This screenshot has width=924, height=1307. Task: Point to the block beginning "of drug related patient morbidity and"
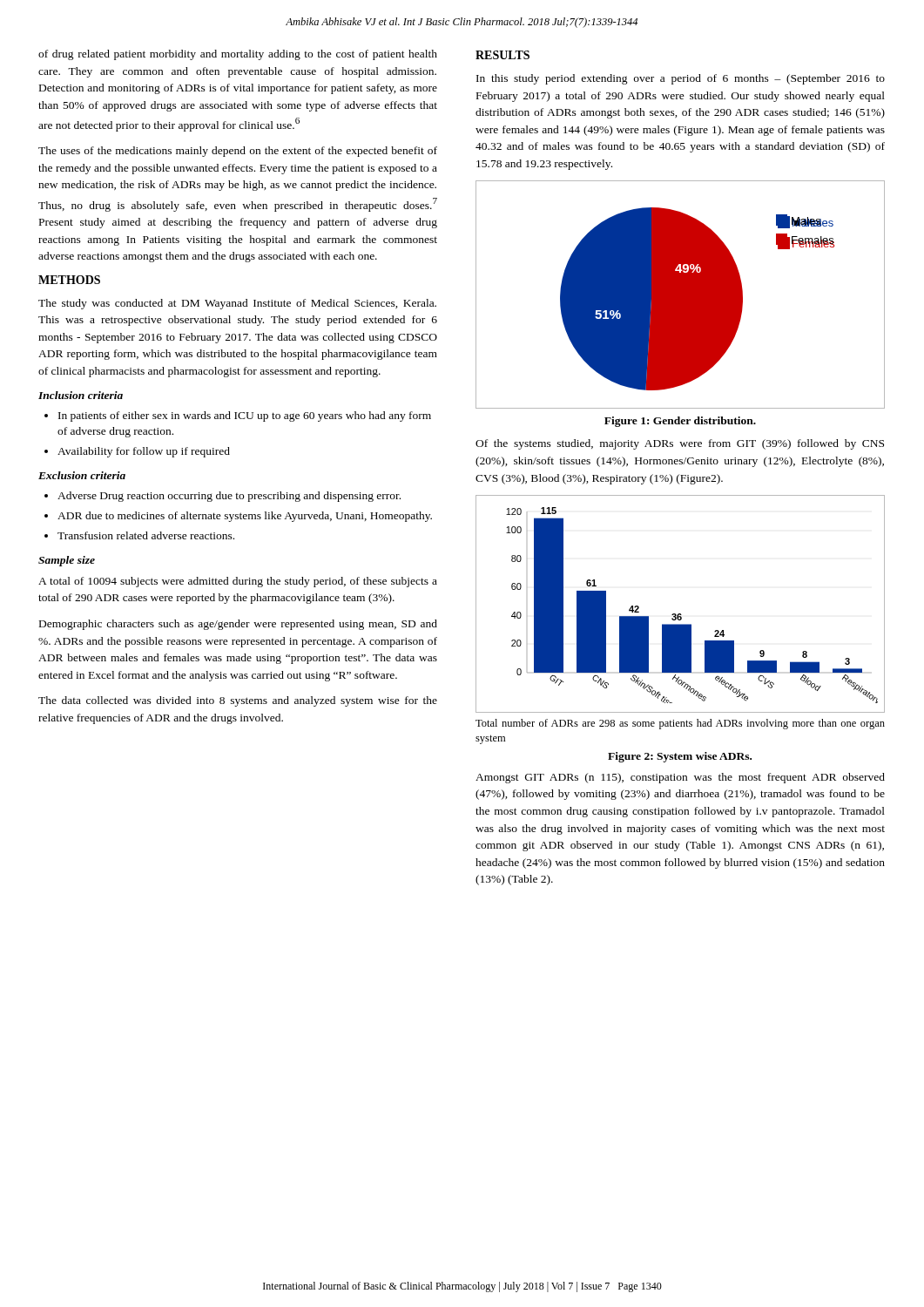[x=238, y=89]
